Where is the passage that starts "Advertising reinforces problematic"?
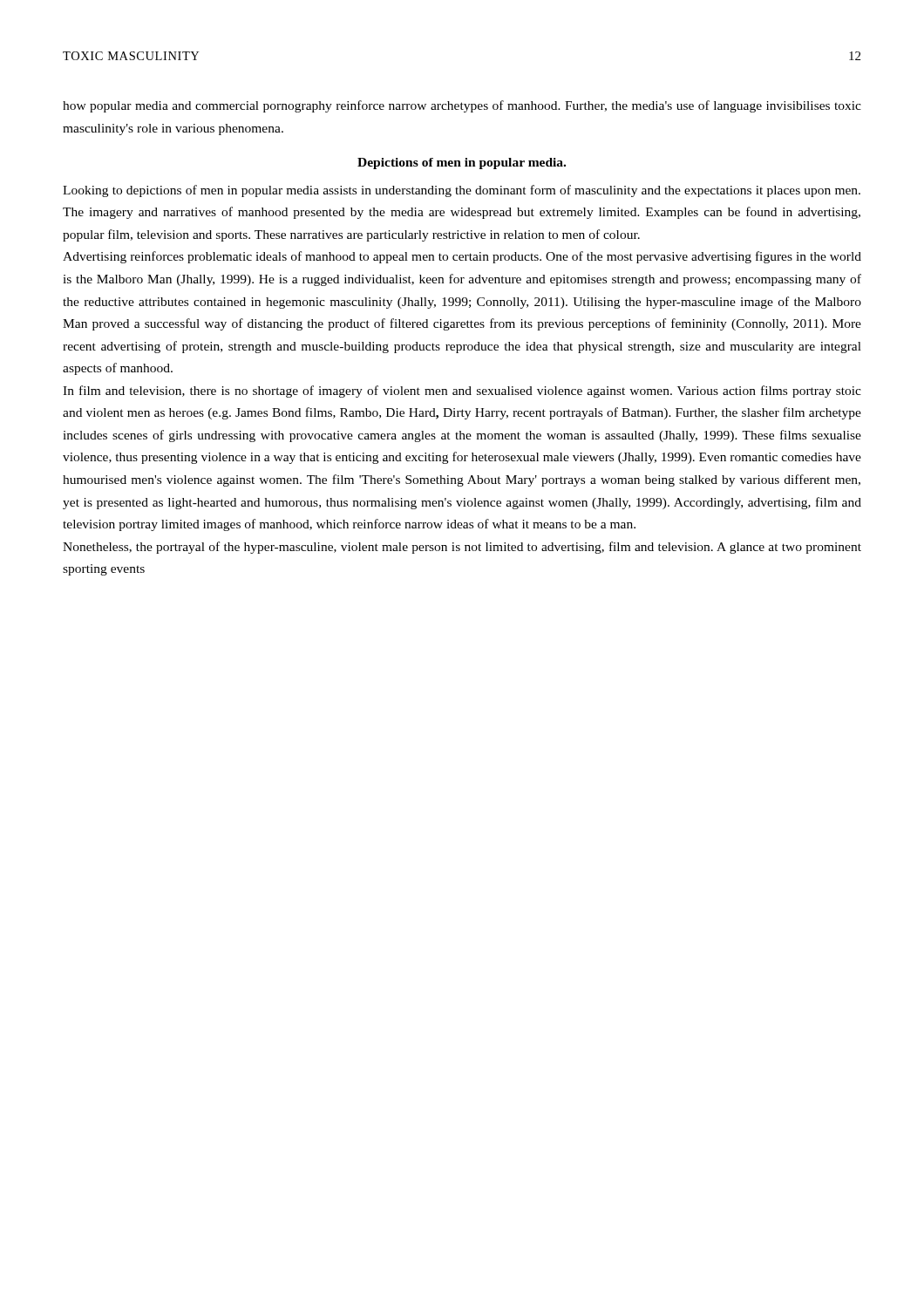 pyautogui.click(x=462, y=312)
